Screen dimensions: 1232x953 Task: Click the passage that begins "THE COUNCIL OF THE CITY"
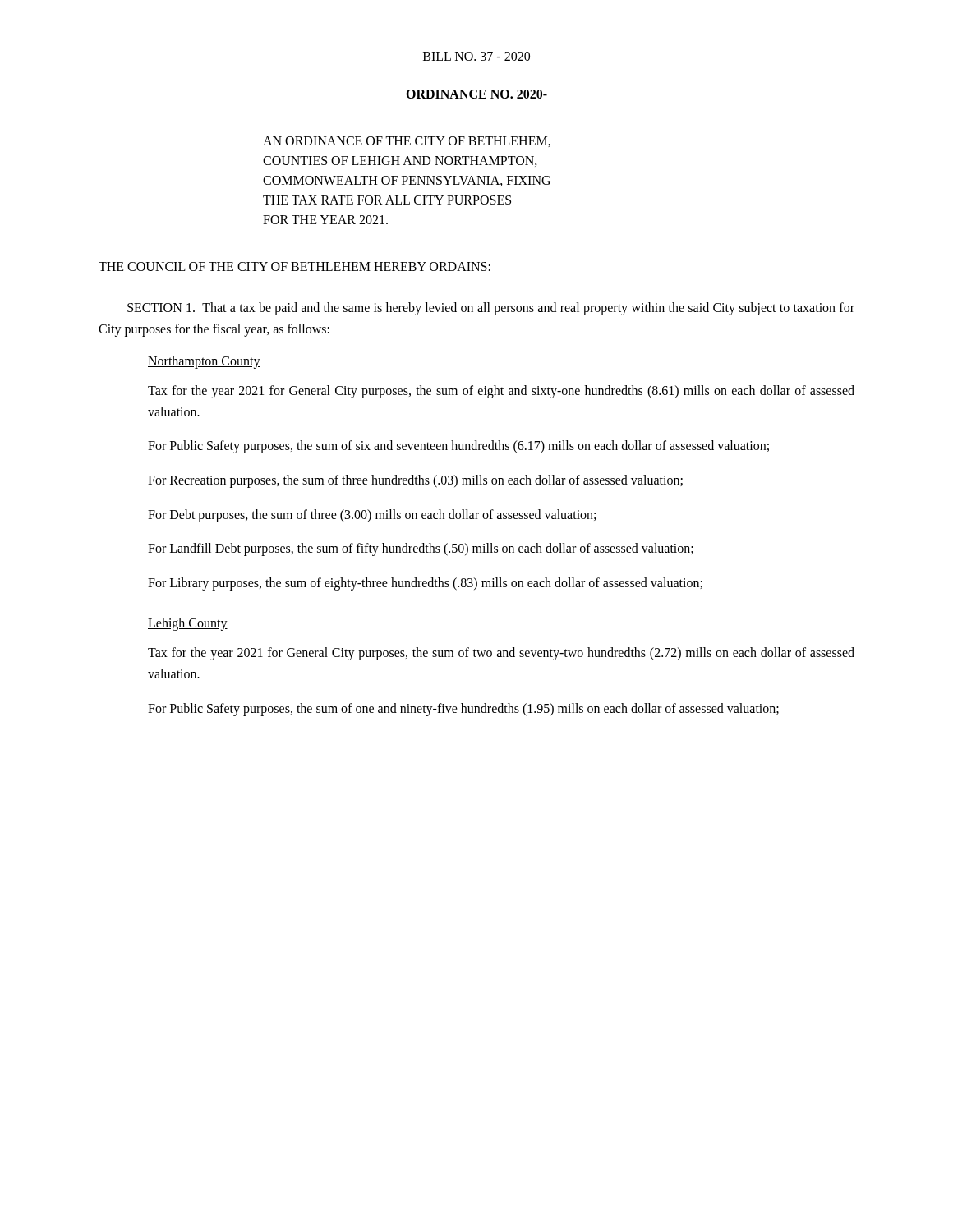(295, 267)
